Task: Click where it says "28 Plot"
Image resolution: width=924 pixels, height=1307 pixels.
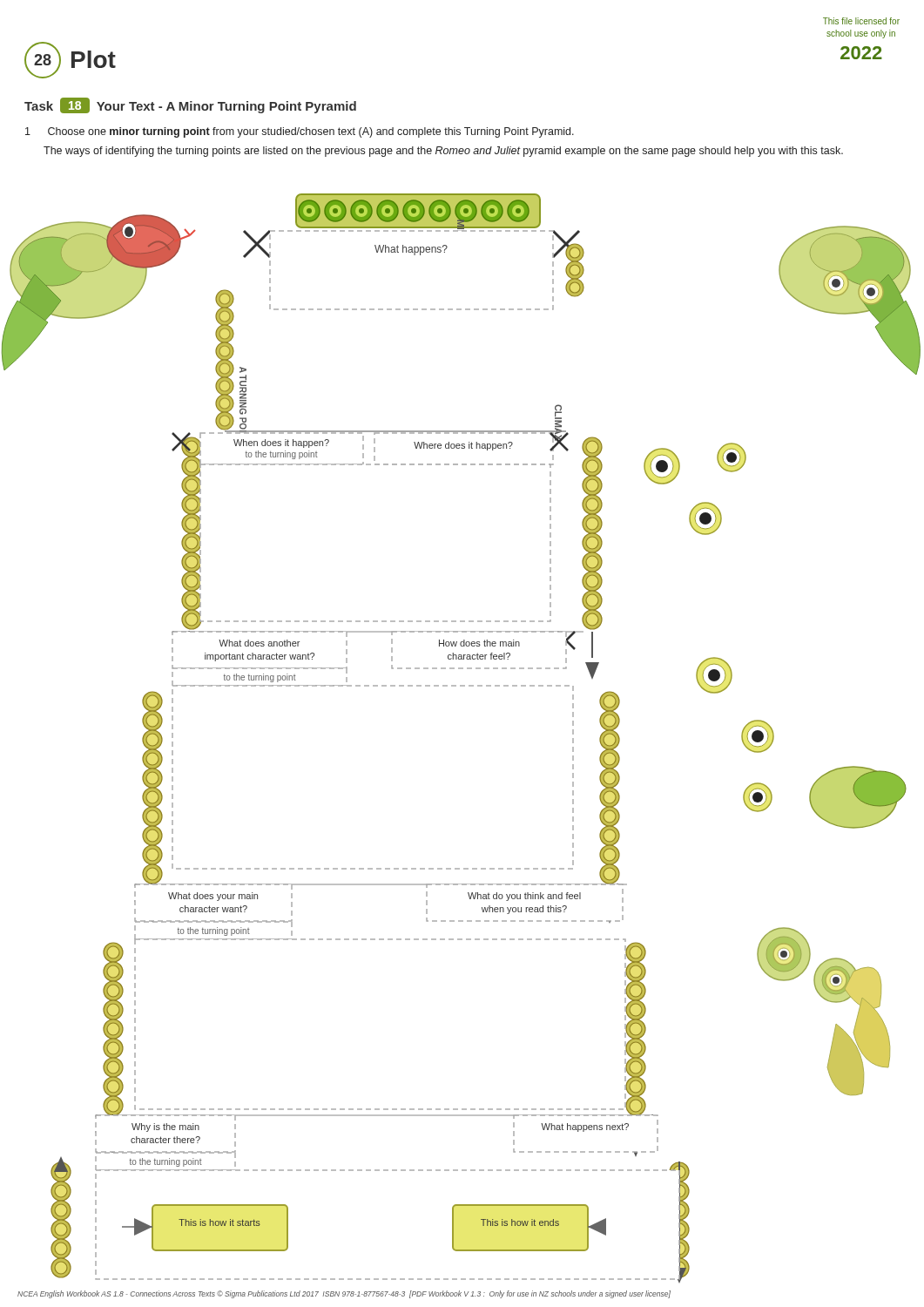Action: click(x=70, y=60)
